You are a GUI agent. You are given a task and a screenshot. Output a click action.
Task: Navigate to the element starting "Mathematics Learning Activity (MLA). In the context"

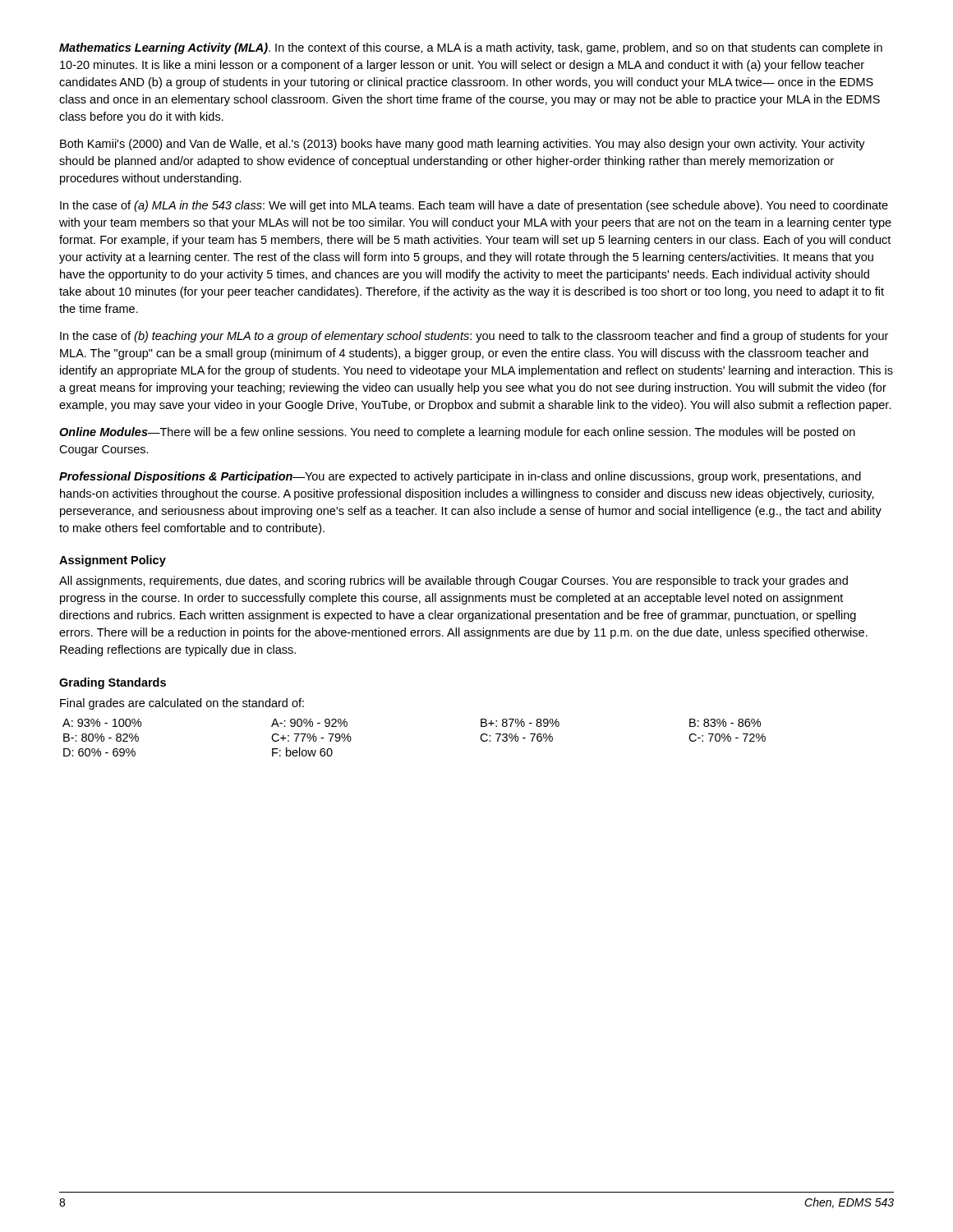pos(476,83)
